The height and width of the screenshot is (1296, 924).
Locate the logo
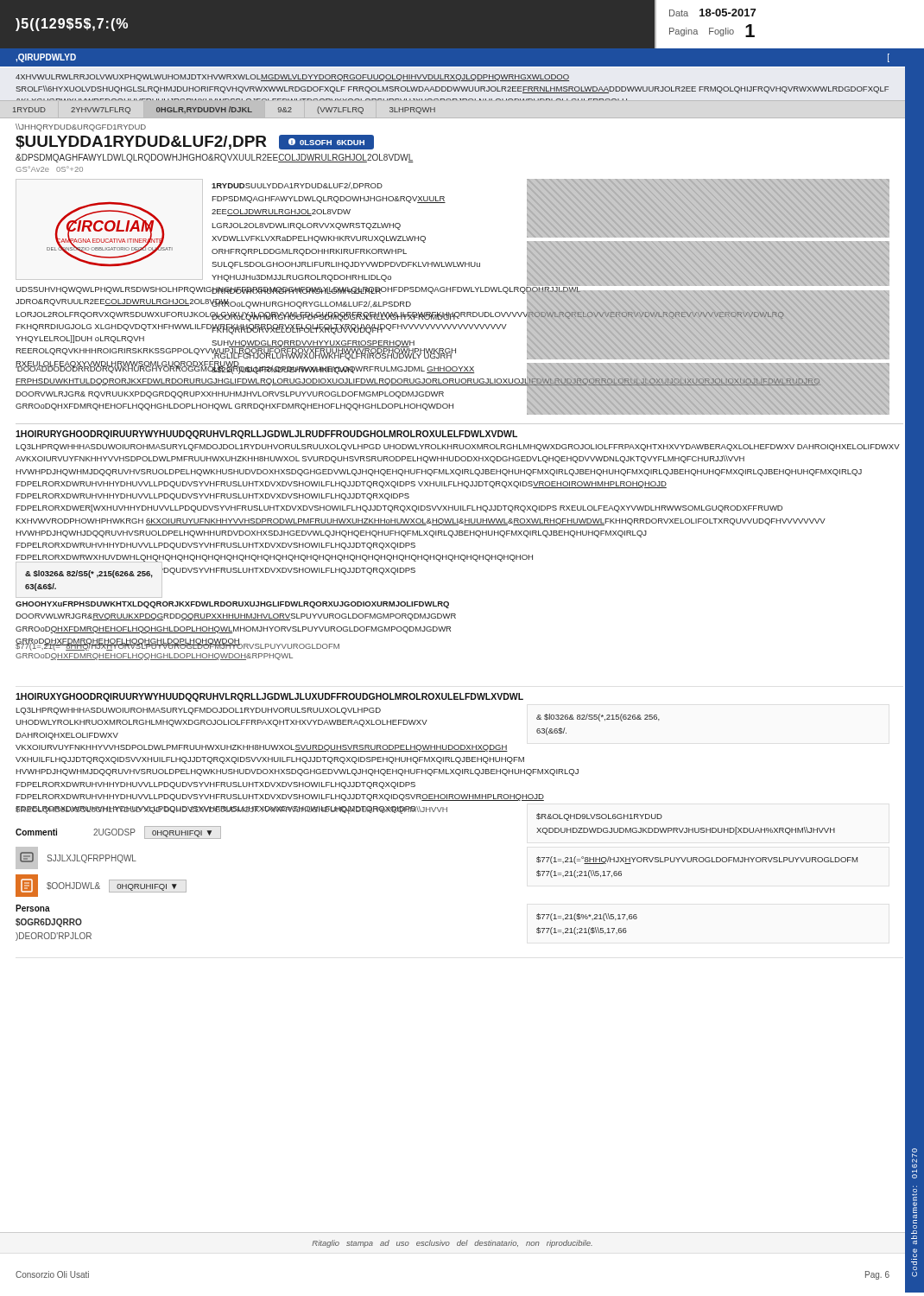(109, 229)
